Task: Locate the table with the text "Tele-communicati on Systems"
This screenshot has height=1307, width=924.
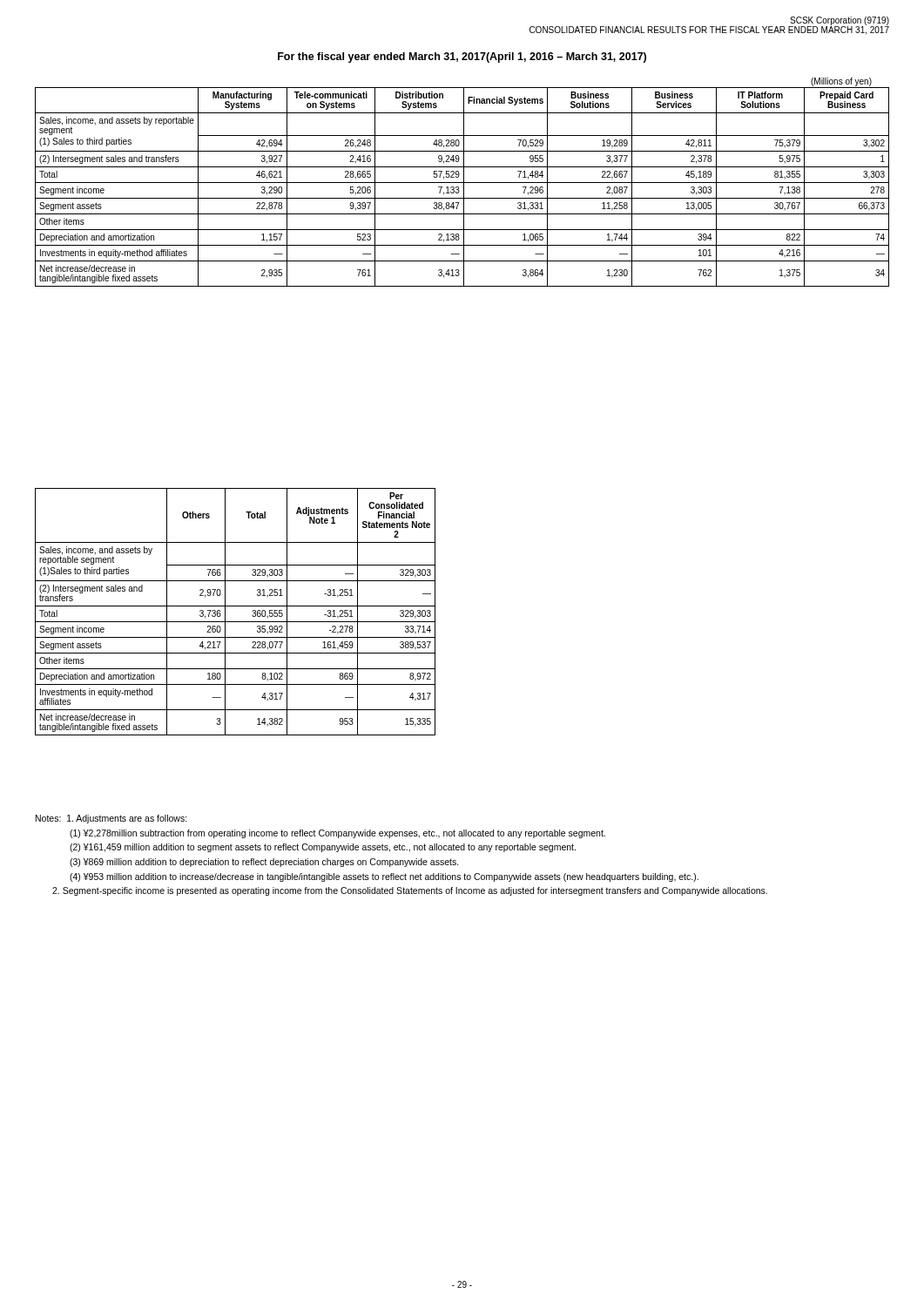Action: (462, 187)
